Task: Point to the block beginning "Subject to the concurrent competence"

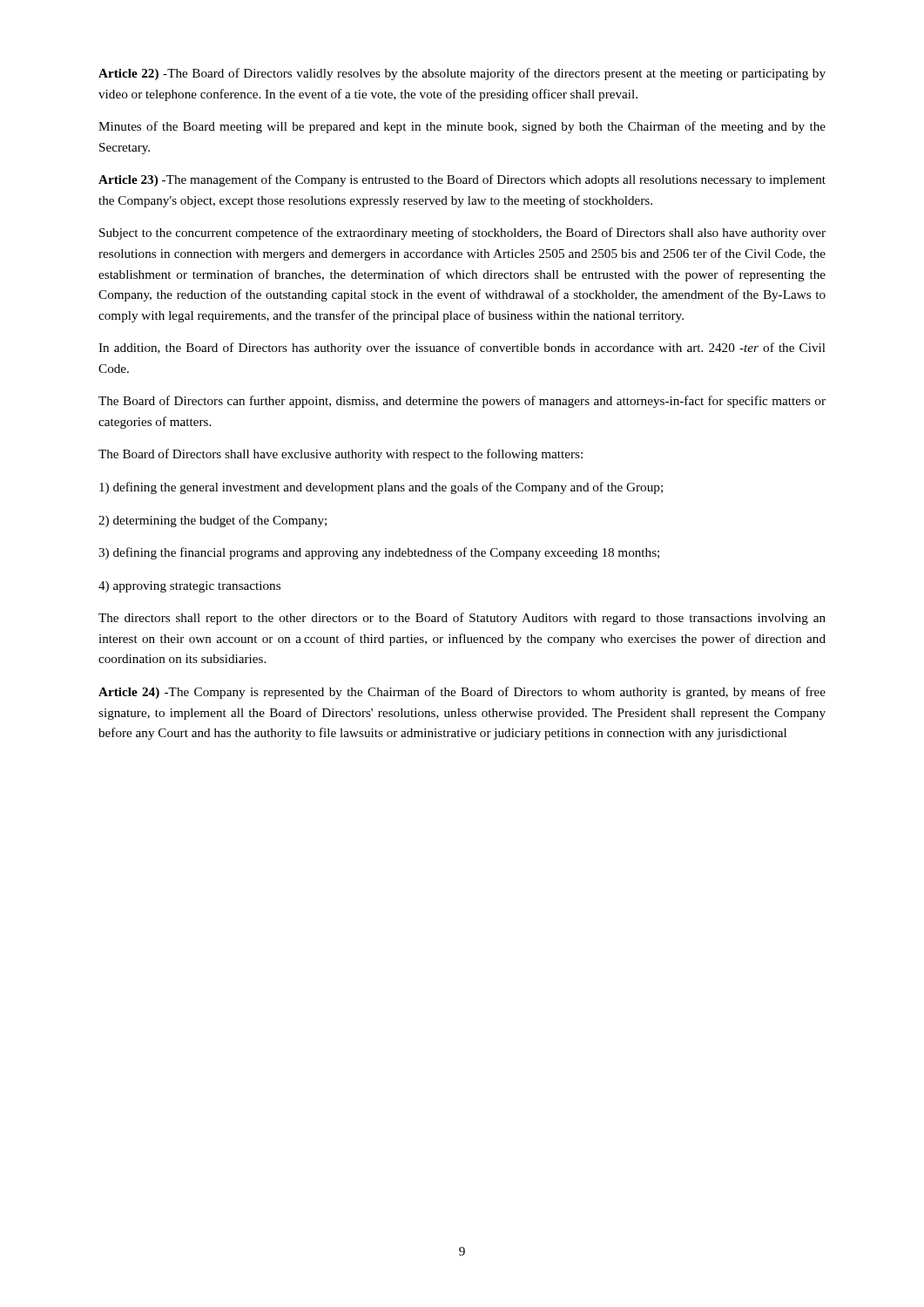Action: coord(462,274)
